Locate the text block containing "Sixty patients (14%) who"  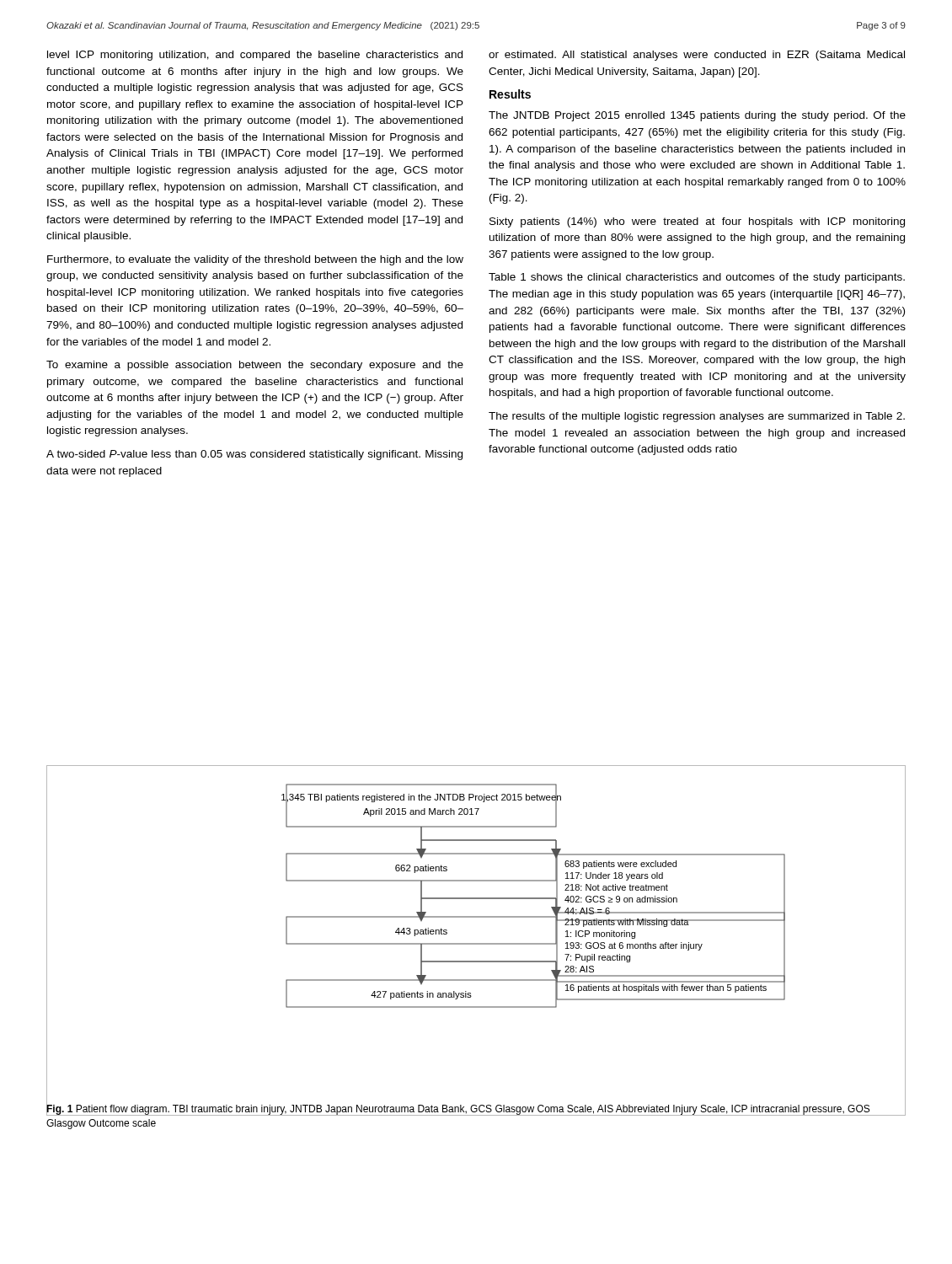tap(697, 238)
